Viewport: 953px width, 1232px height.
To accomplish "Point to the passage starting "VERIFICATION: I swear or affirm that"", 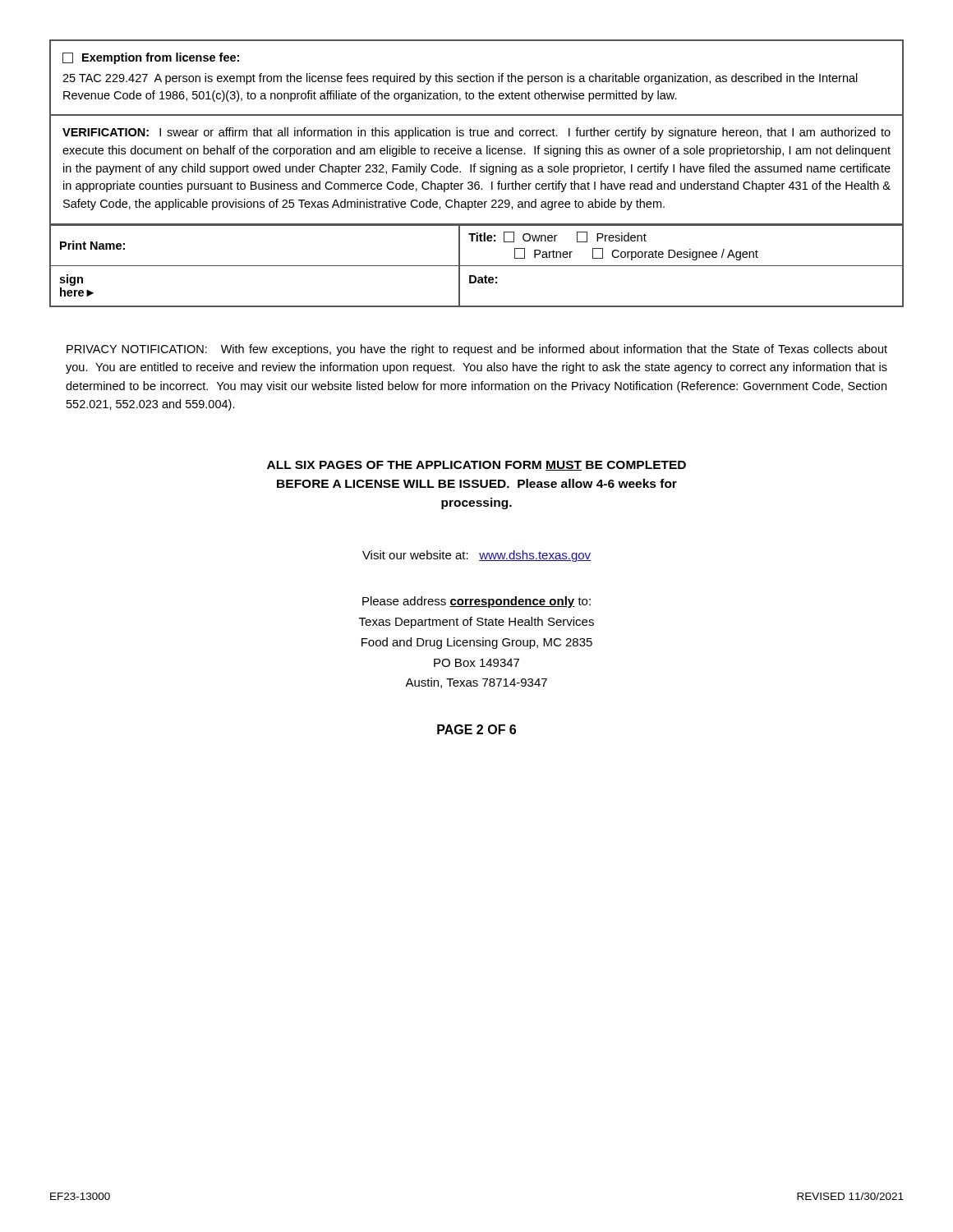I will click(476, 168).
